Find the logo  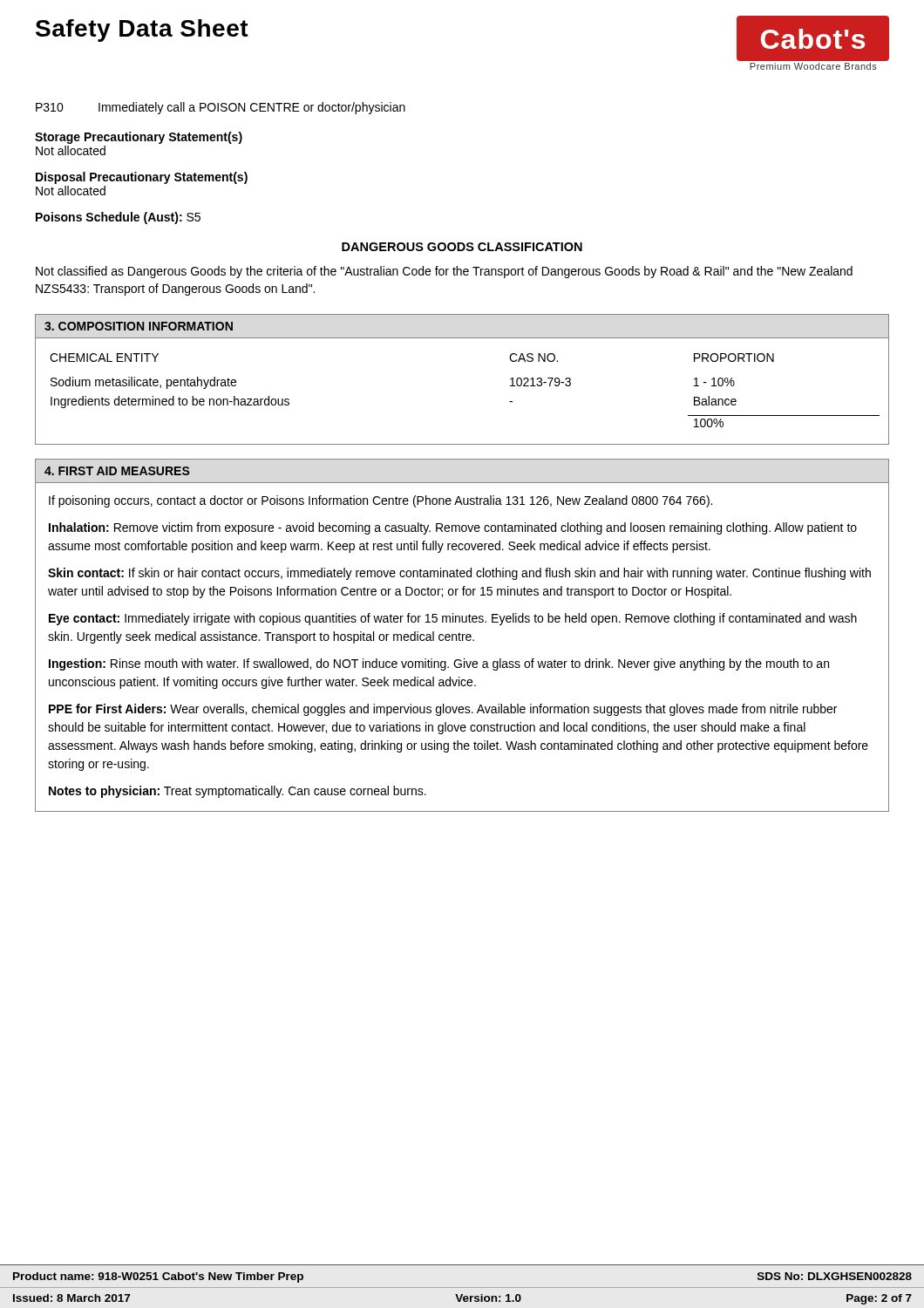(x=813, y=47)
